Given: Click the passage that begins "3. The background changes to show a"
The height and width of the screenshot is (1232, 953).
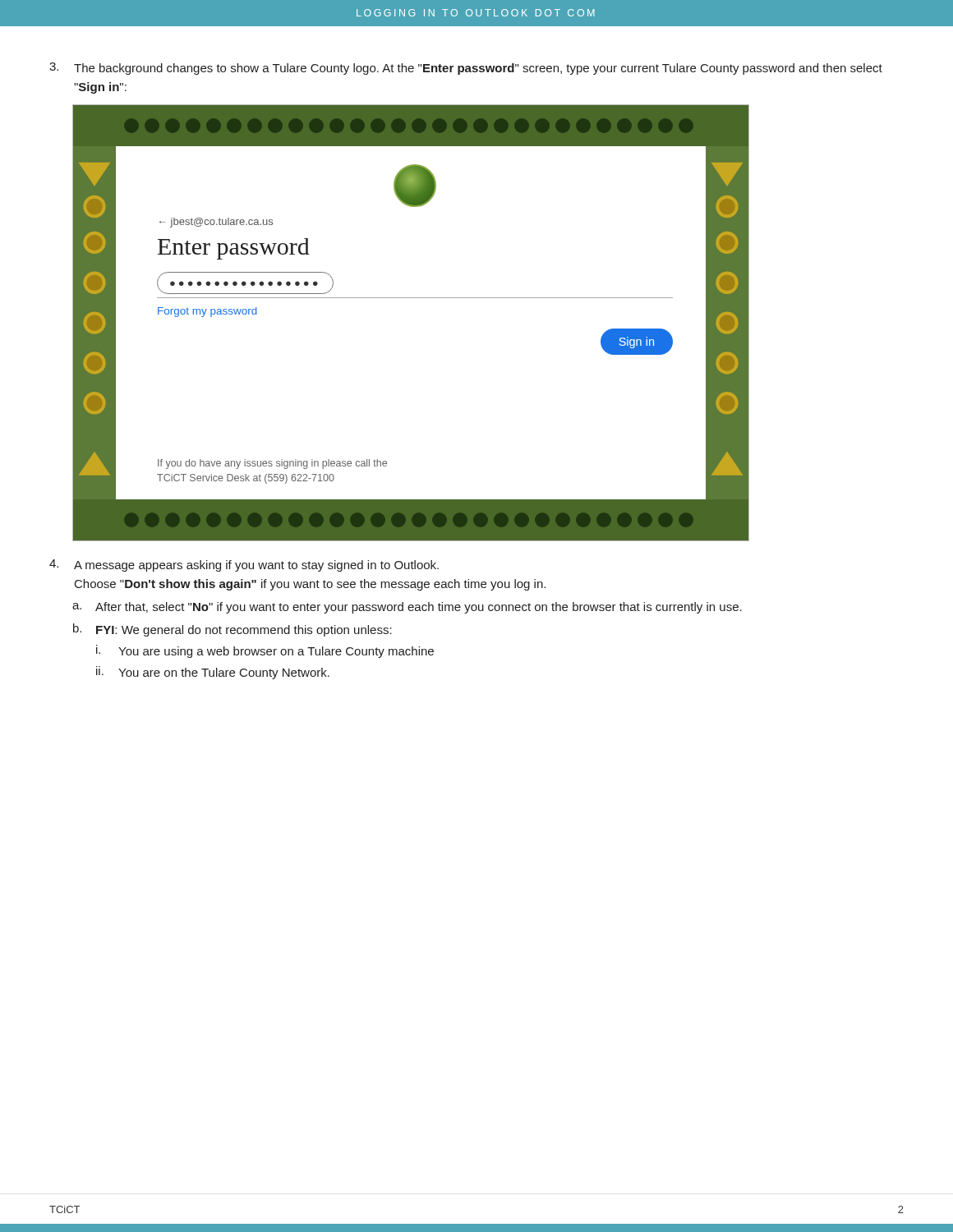Looking at the screenshot, I should click(x=476, y=78).
